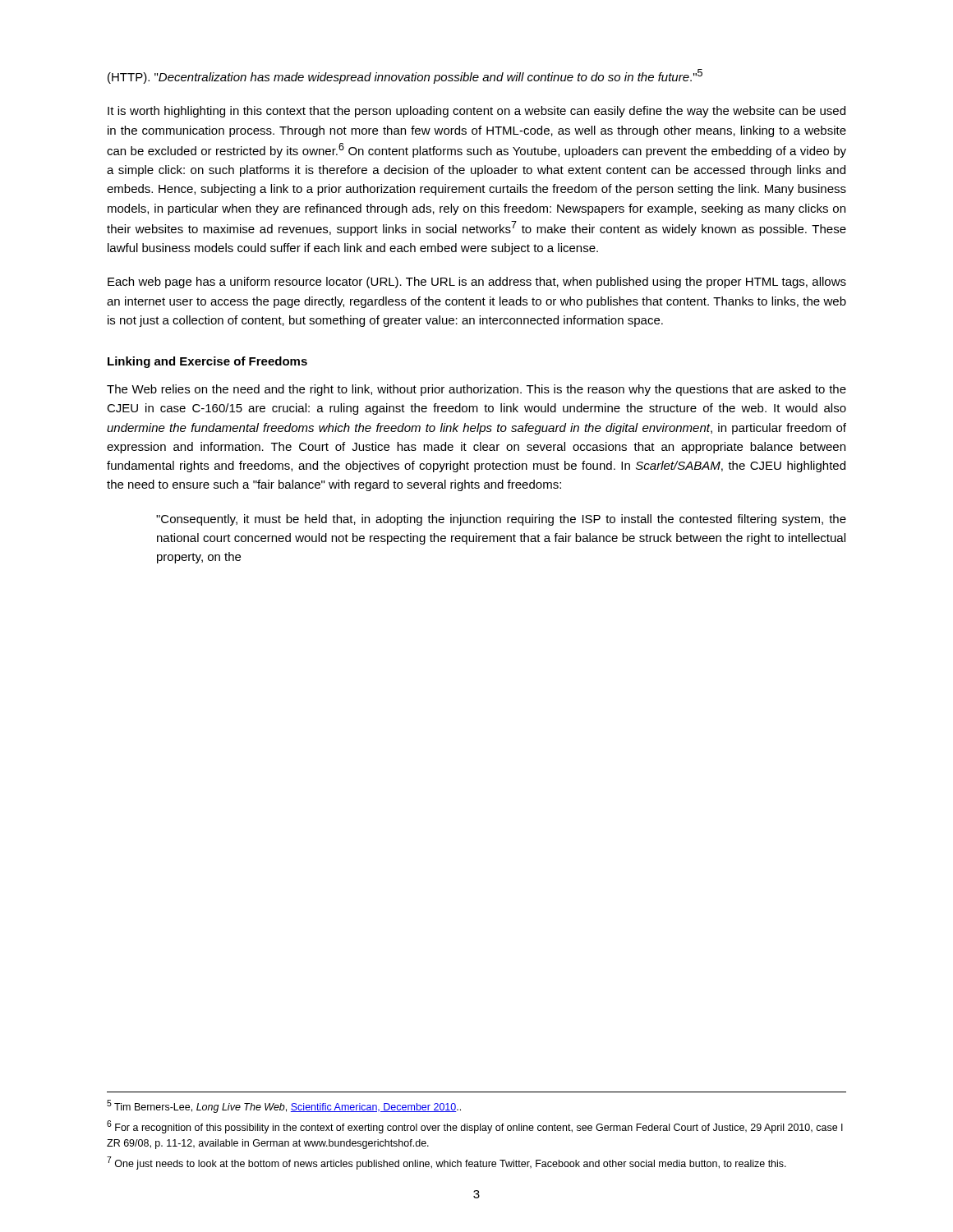Locate the region starting "6 For a recognition"
This screenshot has width=953, height=1232.
(475, 1134)
